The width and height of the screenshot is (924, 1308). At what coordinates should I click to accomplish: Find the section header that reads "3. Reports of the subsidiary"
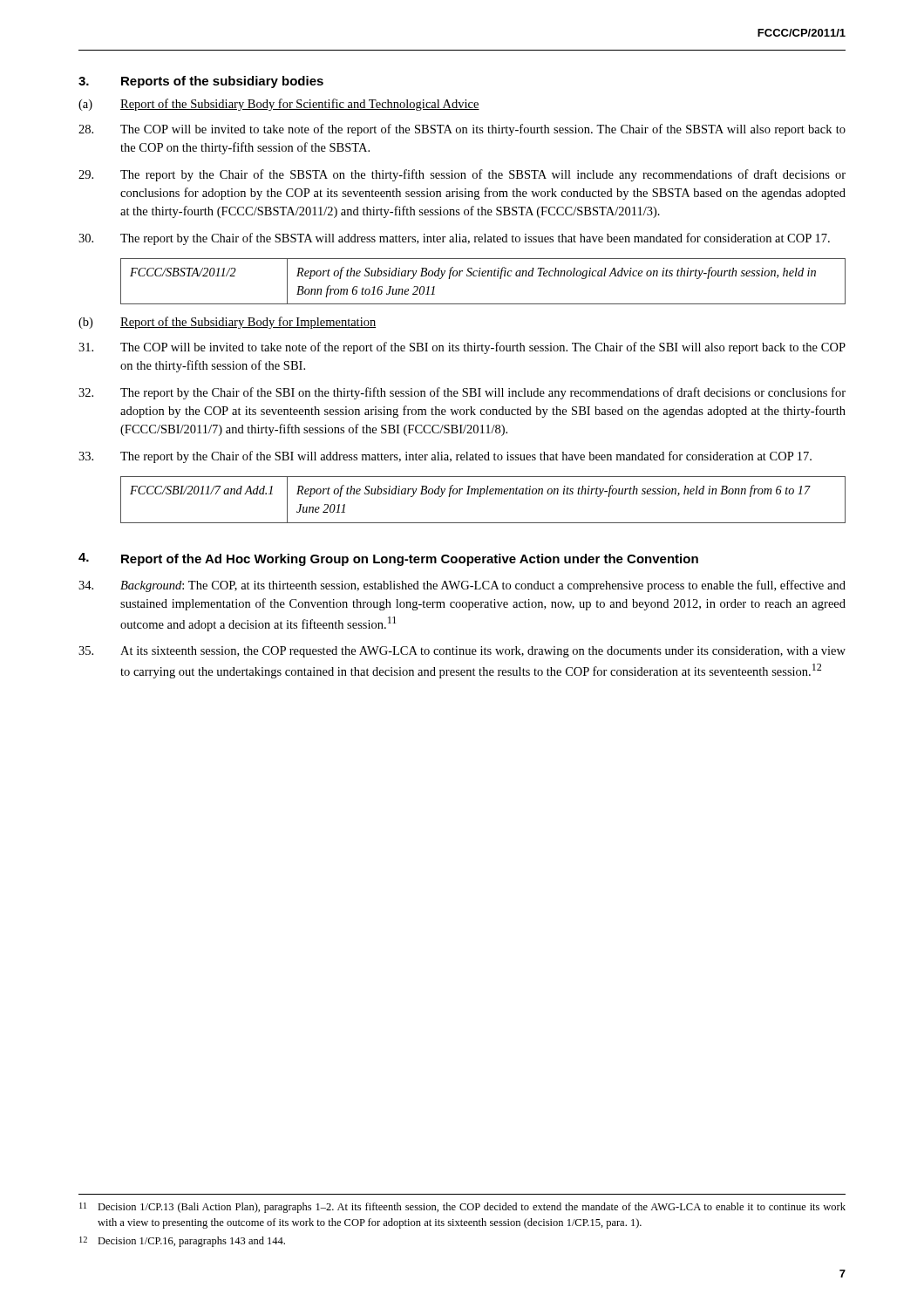click(x=201, y=81)
